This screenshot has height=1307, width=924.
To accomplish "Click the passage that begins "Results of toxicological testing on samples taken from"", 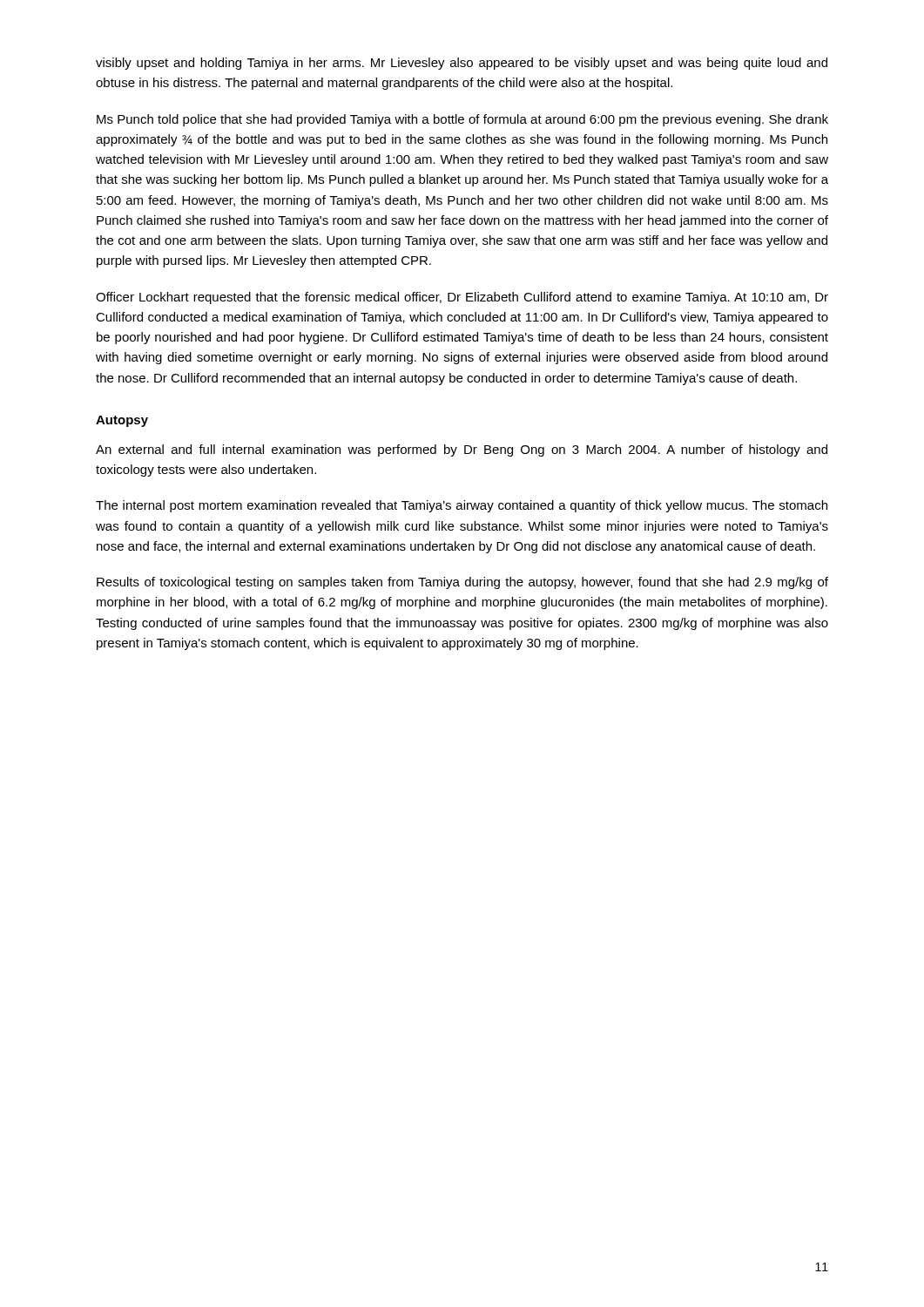I will click(x=462, y=612).
